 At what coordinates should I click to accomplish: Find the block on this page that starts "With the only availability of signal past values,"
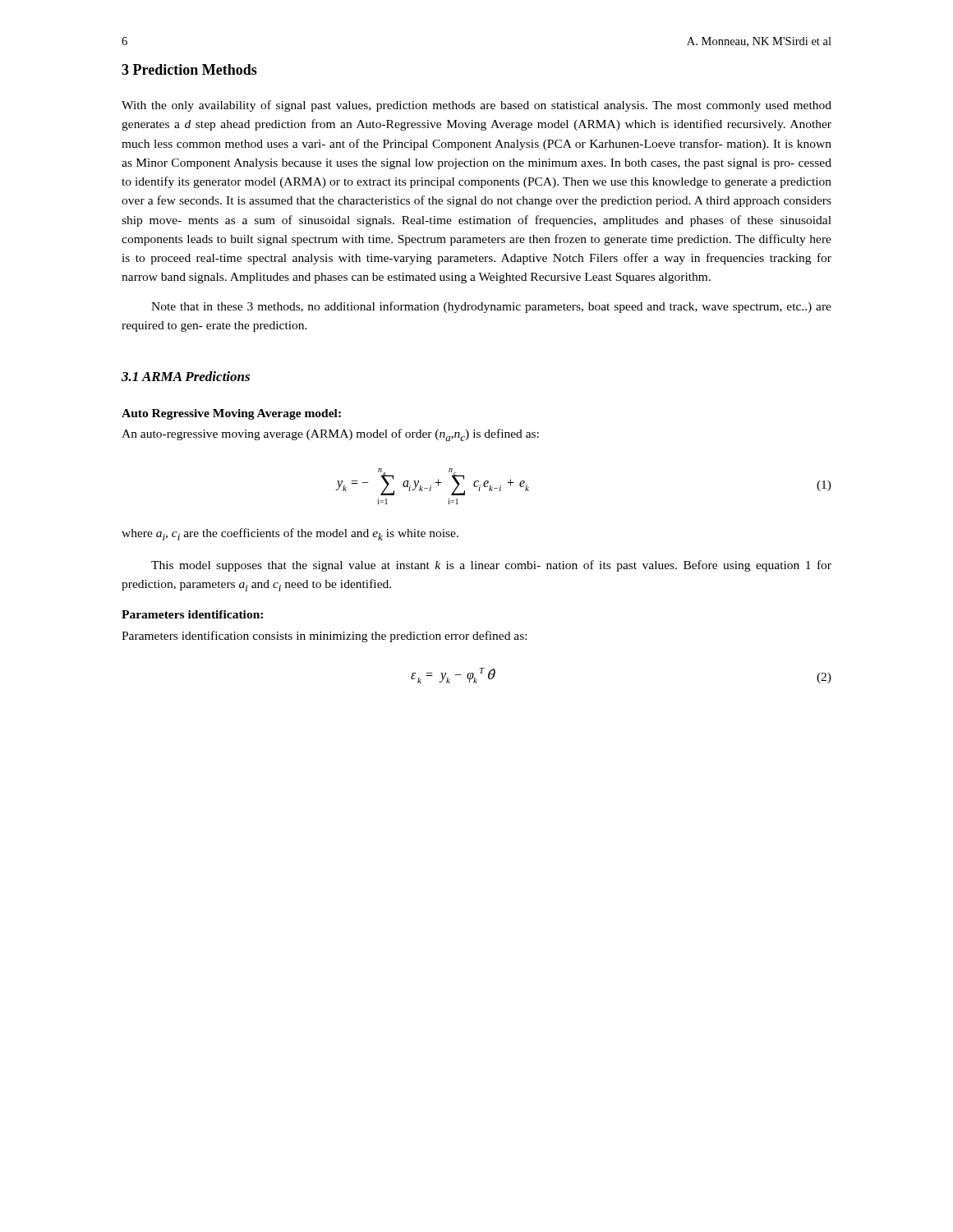[476, 215]
